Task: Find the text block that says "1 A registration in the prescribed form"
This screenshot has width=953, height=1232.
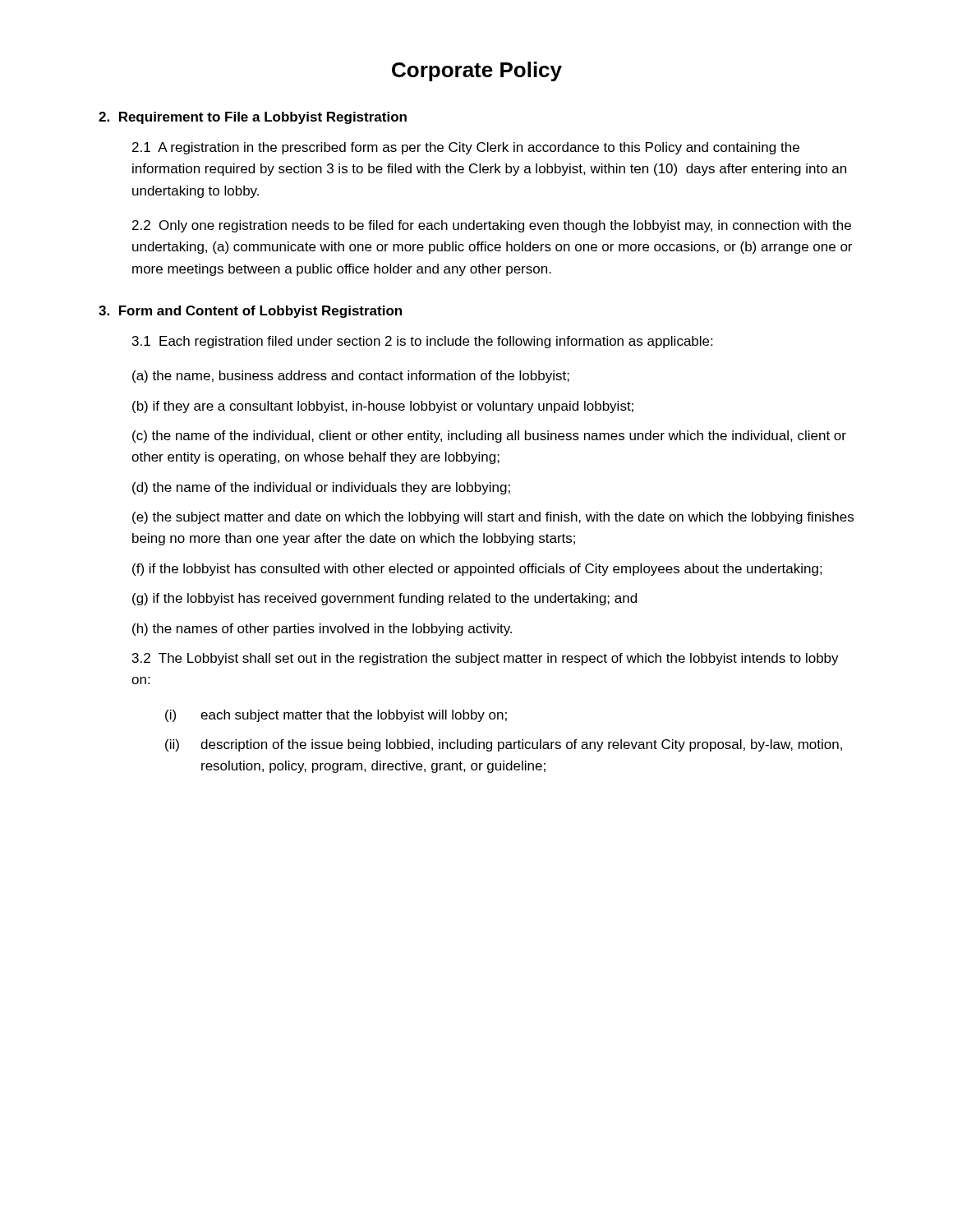Action: pyautogui.click(x=493, y=170)
